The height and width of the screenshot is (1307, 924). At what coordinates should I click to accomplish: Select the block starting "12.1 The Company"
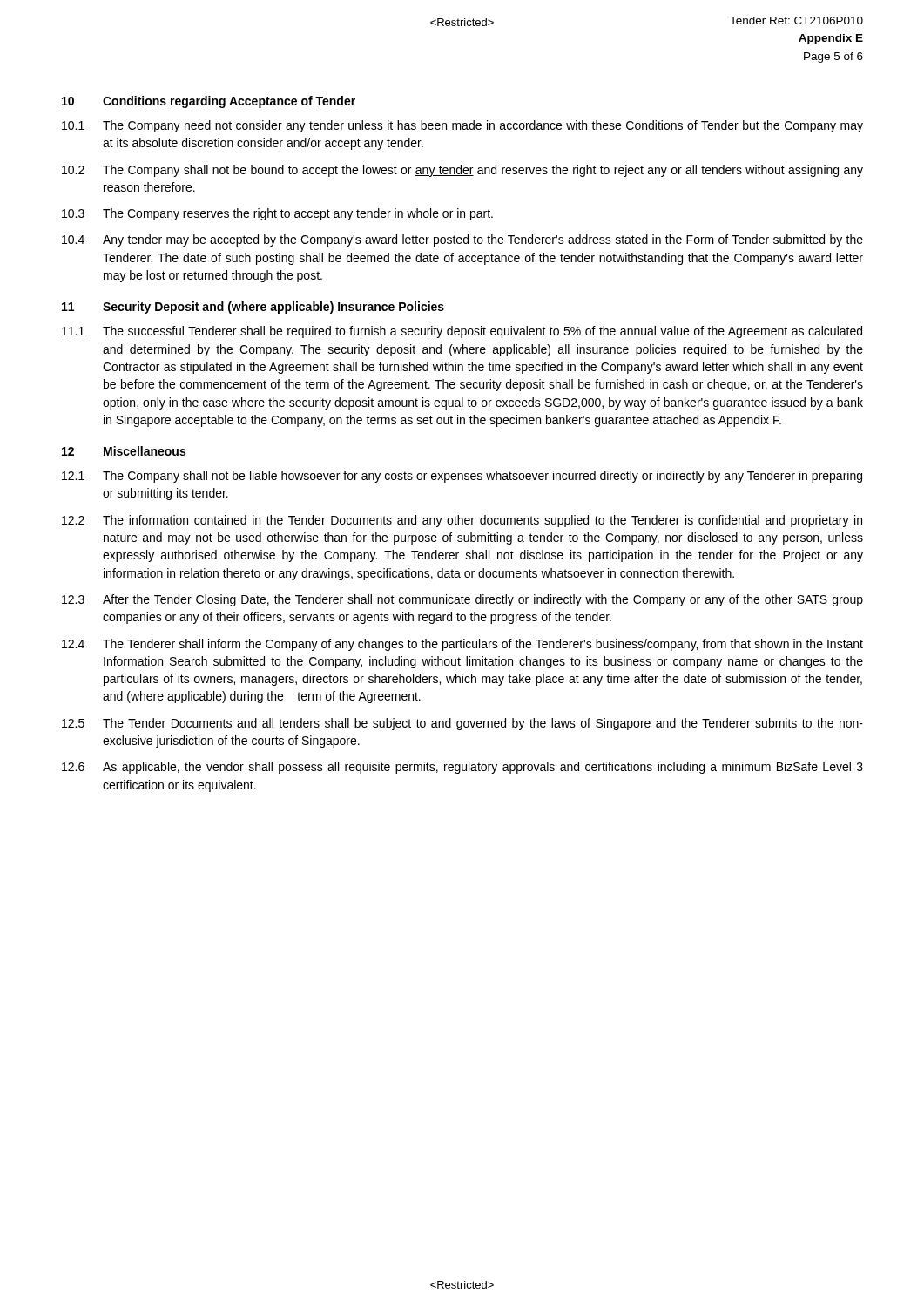pos(462,485)
